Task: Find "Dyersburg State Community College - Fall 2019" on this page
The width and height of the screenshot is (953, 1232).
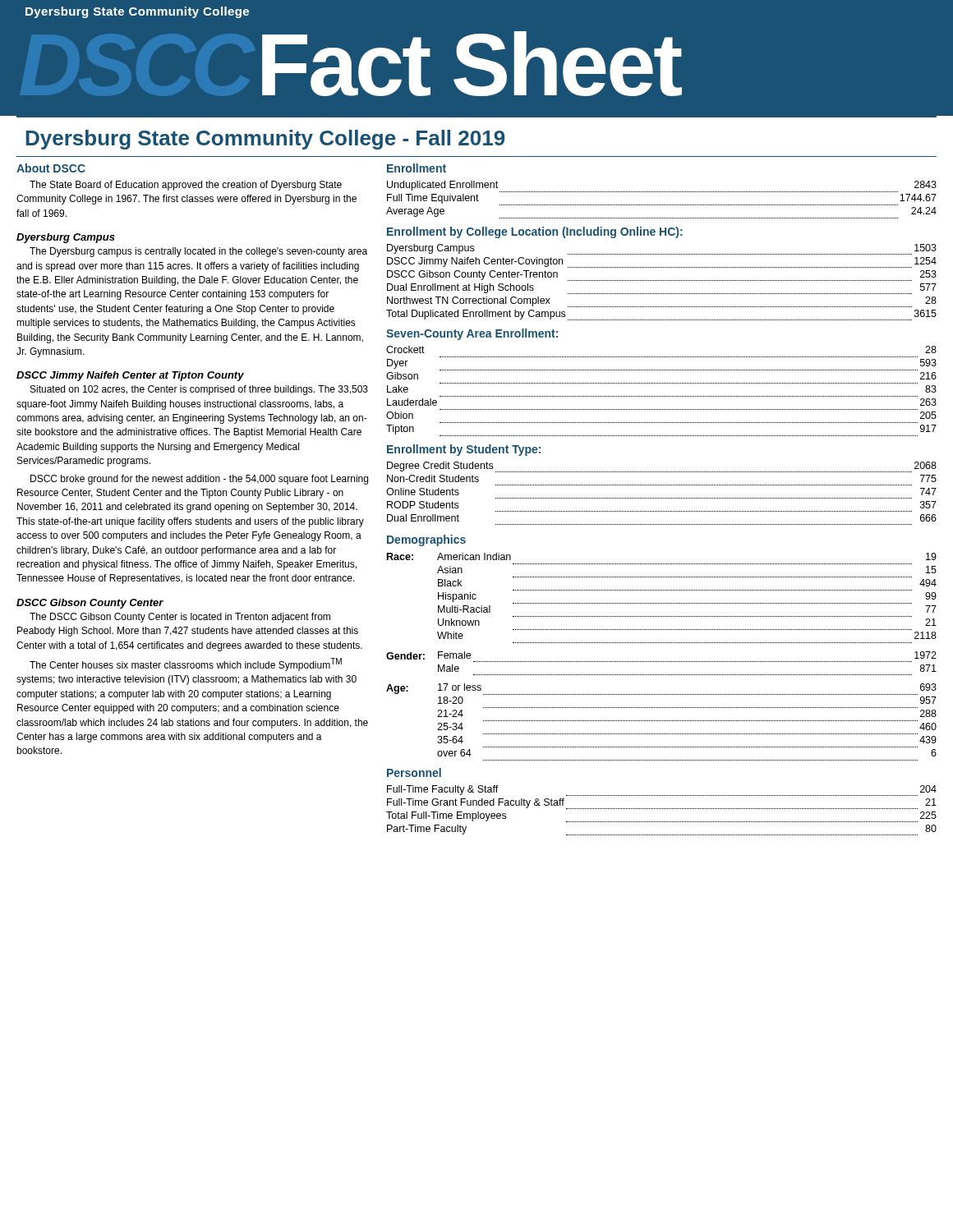Action: [265, 138]
